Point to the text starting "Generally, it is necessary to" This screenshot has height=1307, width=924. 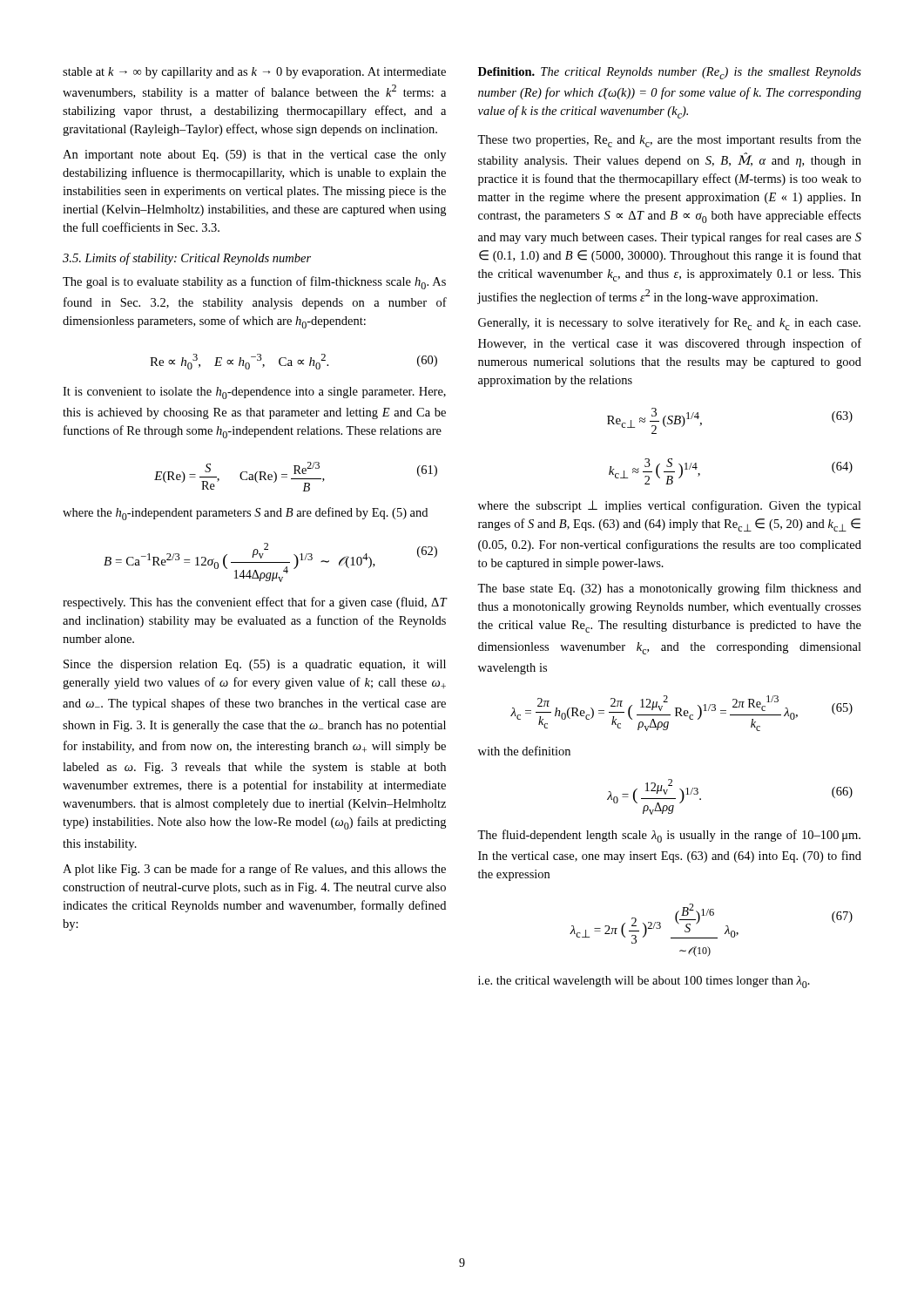pos(669,352)
